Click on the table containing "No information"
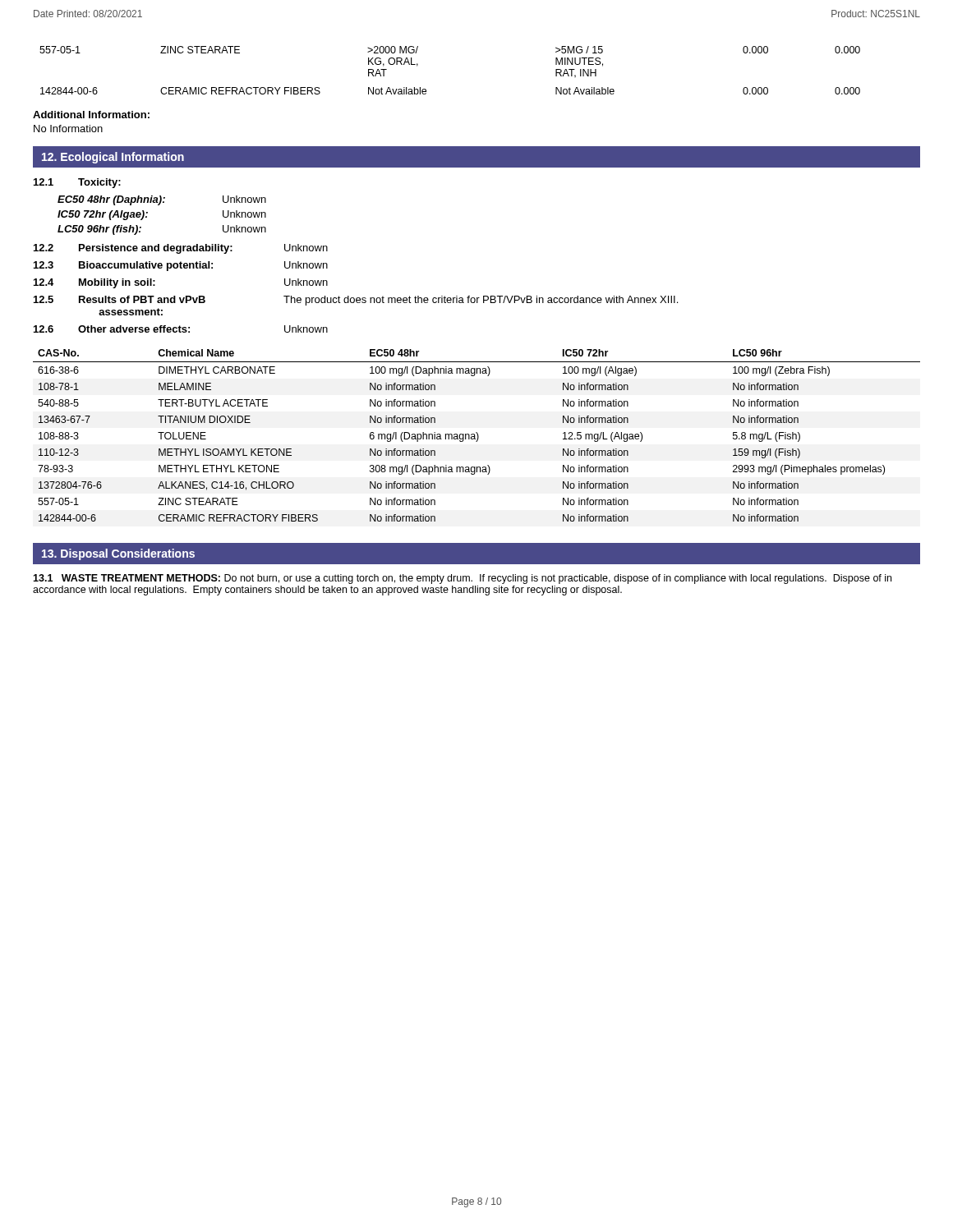This screenshot has width=953, height=1232. 476,436
